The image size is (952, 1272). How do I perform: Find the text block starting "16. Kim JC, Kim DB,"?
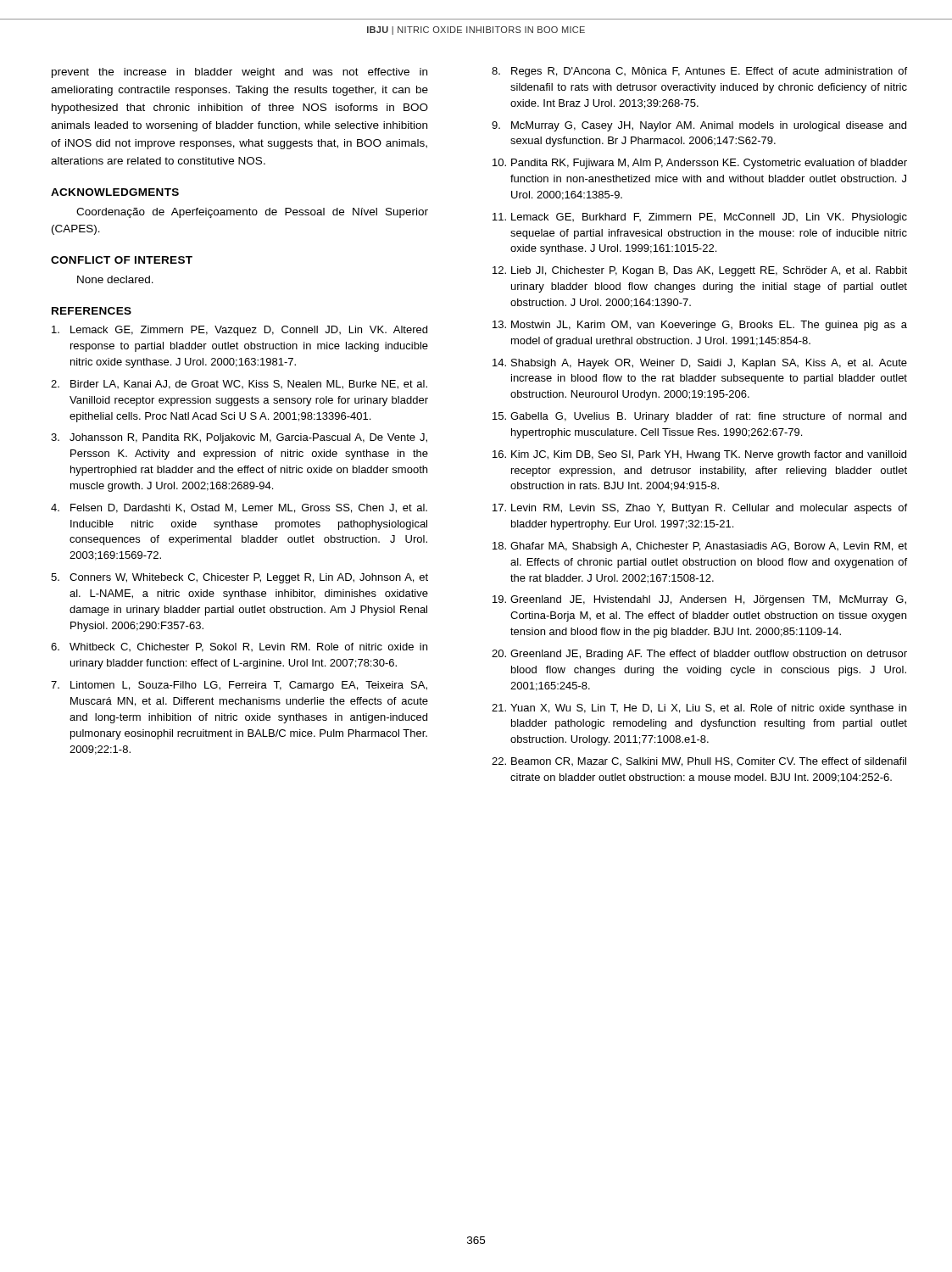coord(699,471)
